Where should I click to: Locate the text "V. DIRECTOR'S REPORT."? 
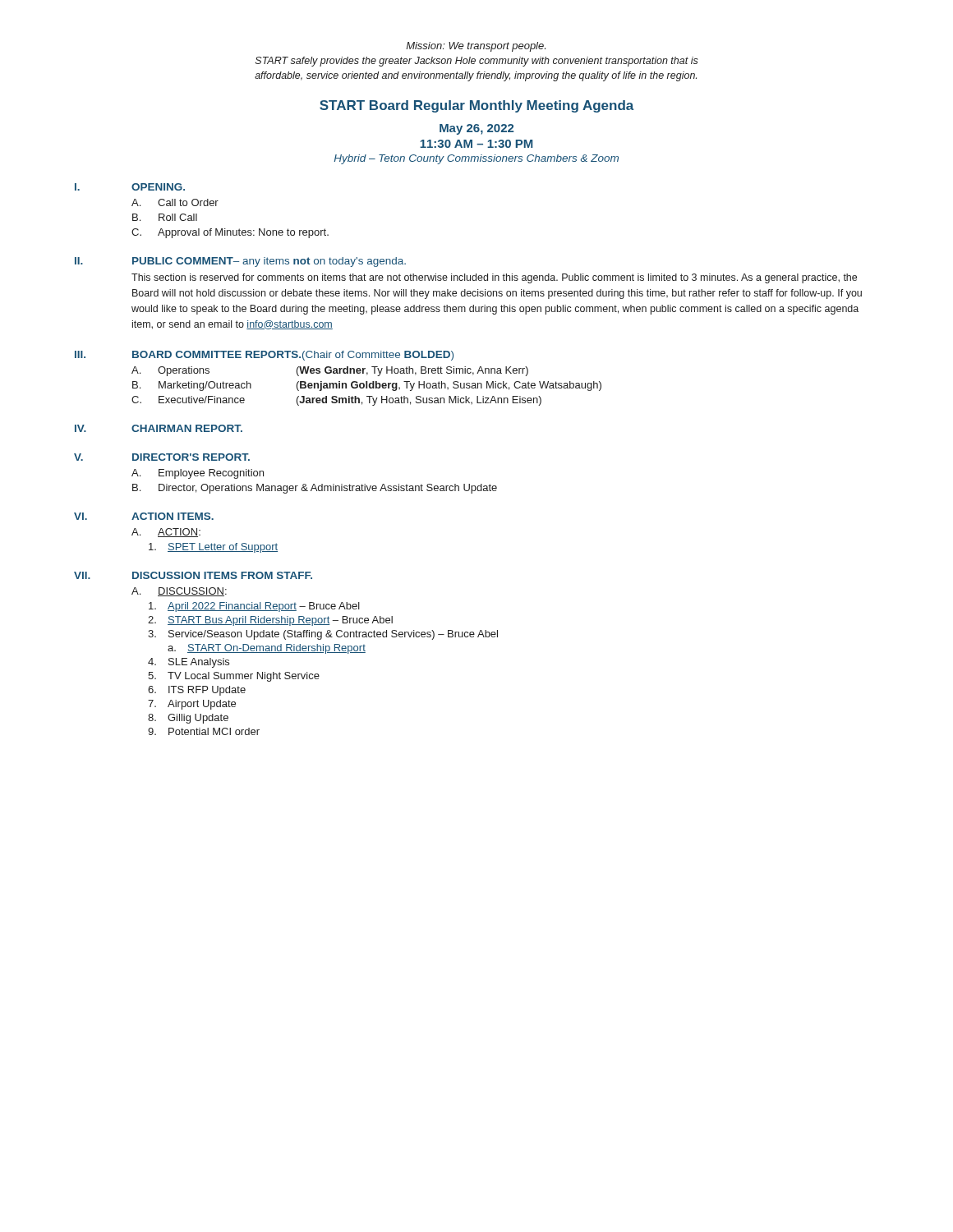point(162,457)
